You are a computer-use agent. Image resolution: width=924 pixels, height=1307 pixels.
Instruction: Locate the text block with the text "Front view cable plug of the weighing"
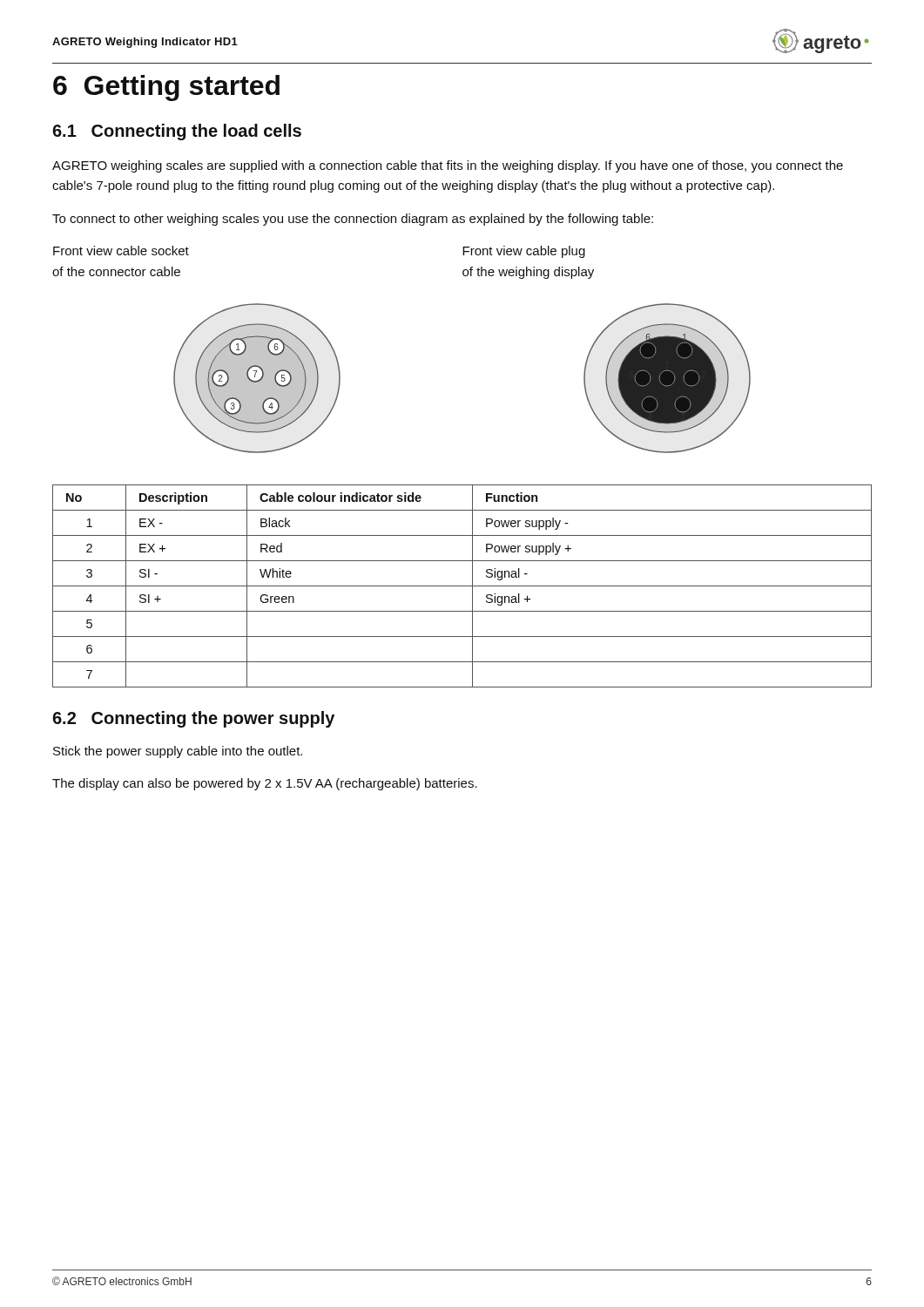click(x=528, y=261)
